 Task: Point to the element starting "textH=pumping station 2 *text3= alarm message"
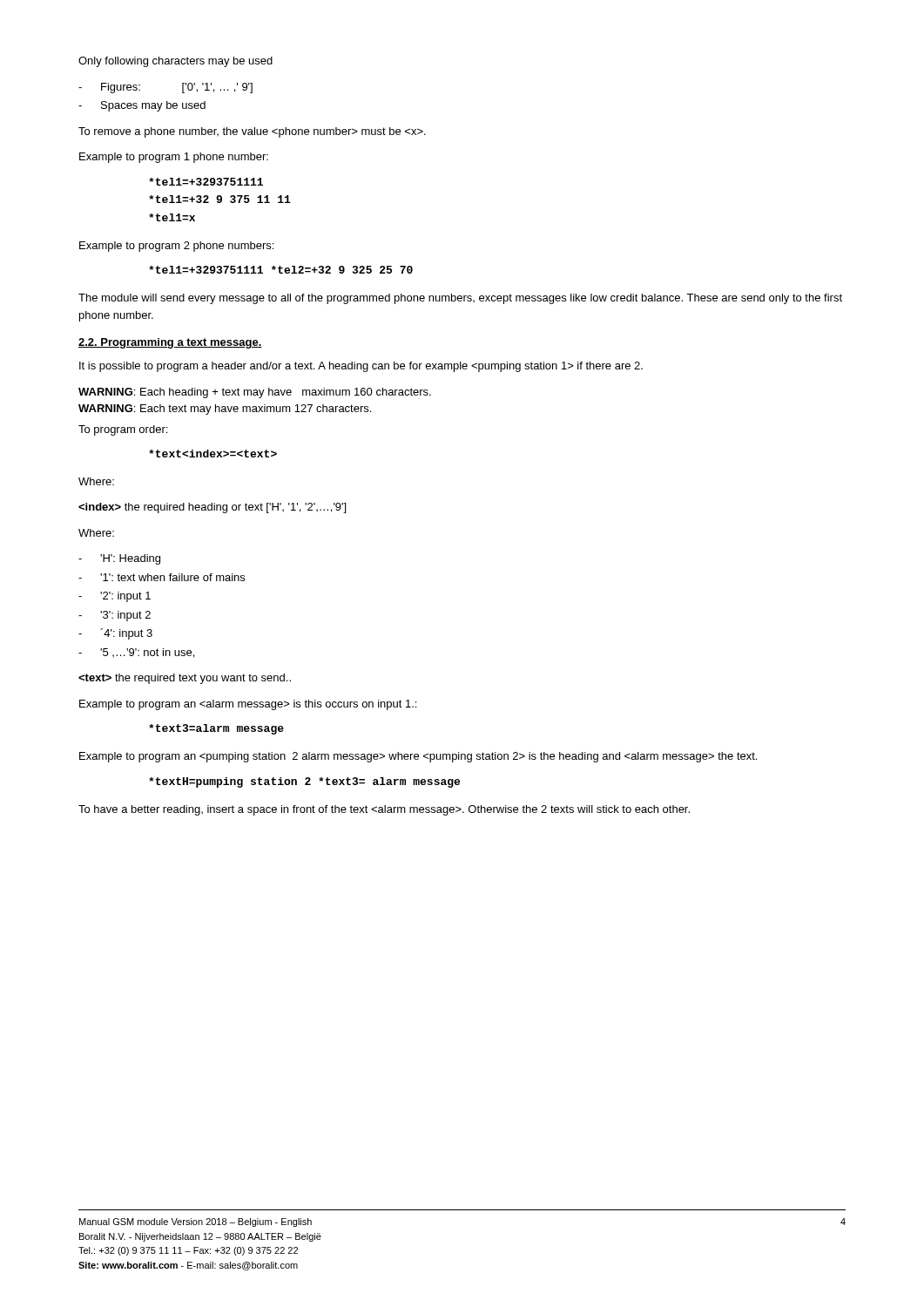coord(304,782)
